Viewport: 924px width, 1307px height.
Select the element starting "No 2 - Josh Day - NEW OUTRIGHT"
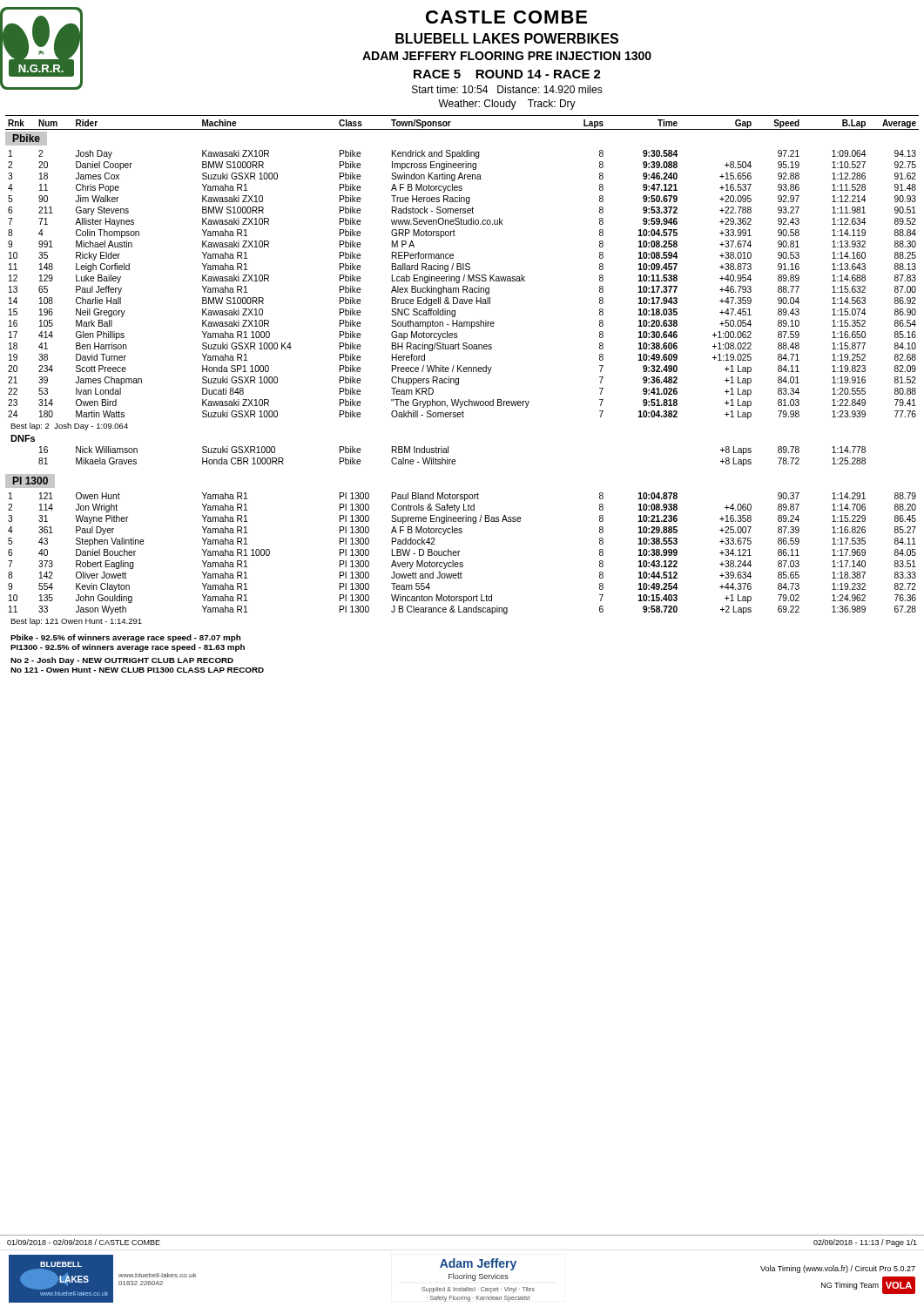[137, 665]
